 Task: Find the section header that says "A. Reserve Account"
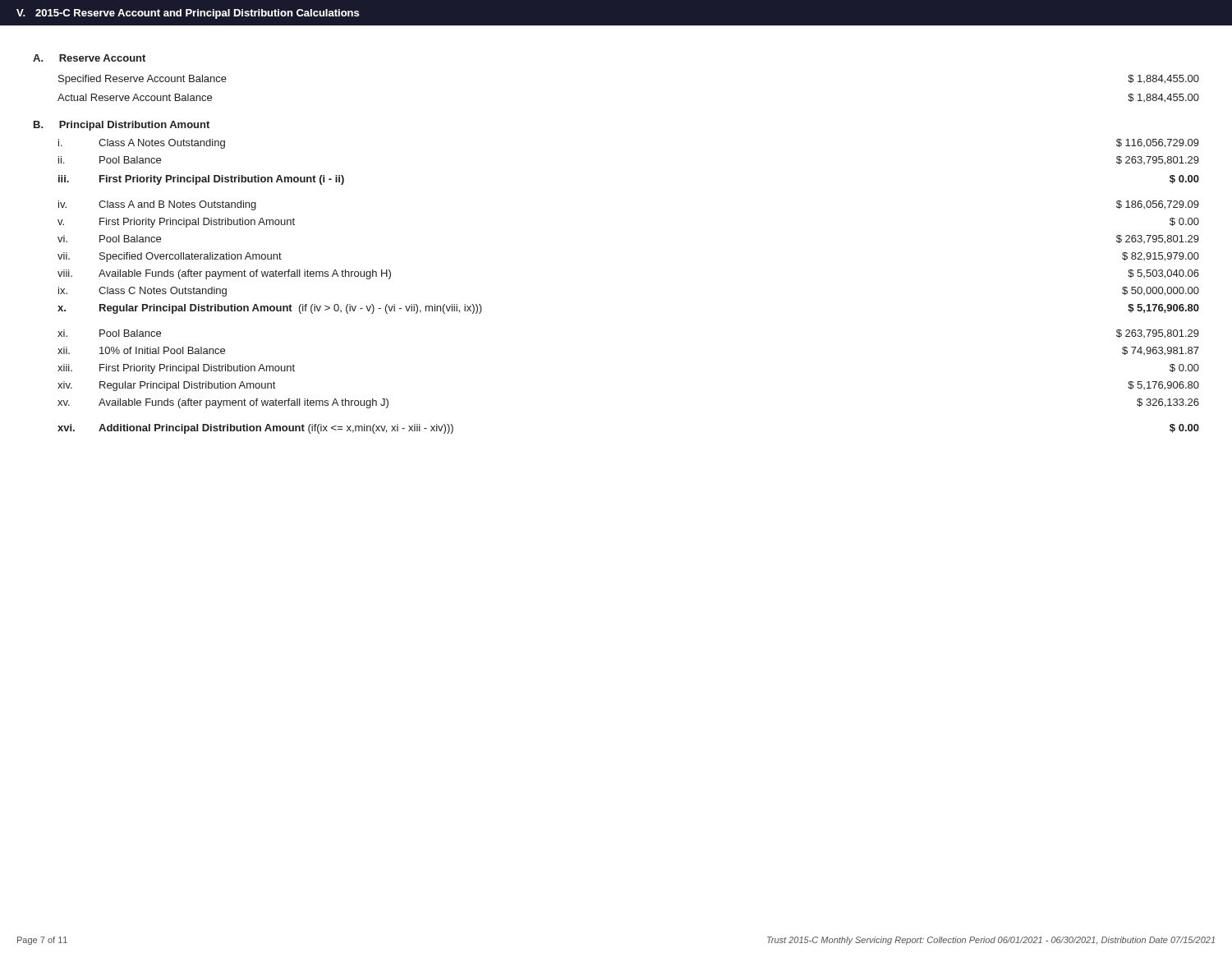(89, 58)
